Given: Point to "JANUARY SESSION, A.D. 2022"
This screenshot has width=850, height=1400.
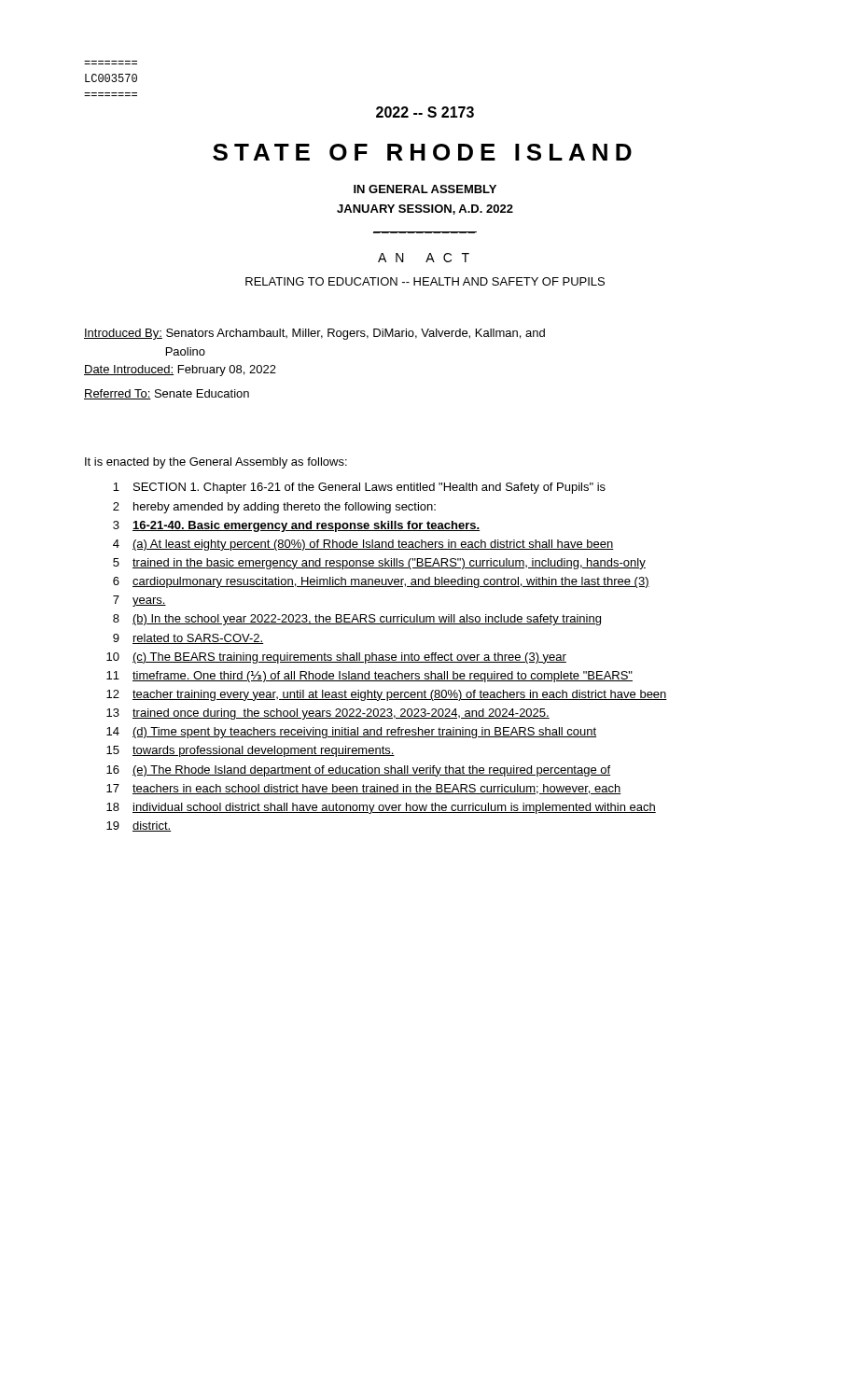Looking at the screenshot, I should [x=425, y=209].
